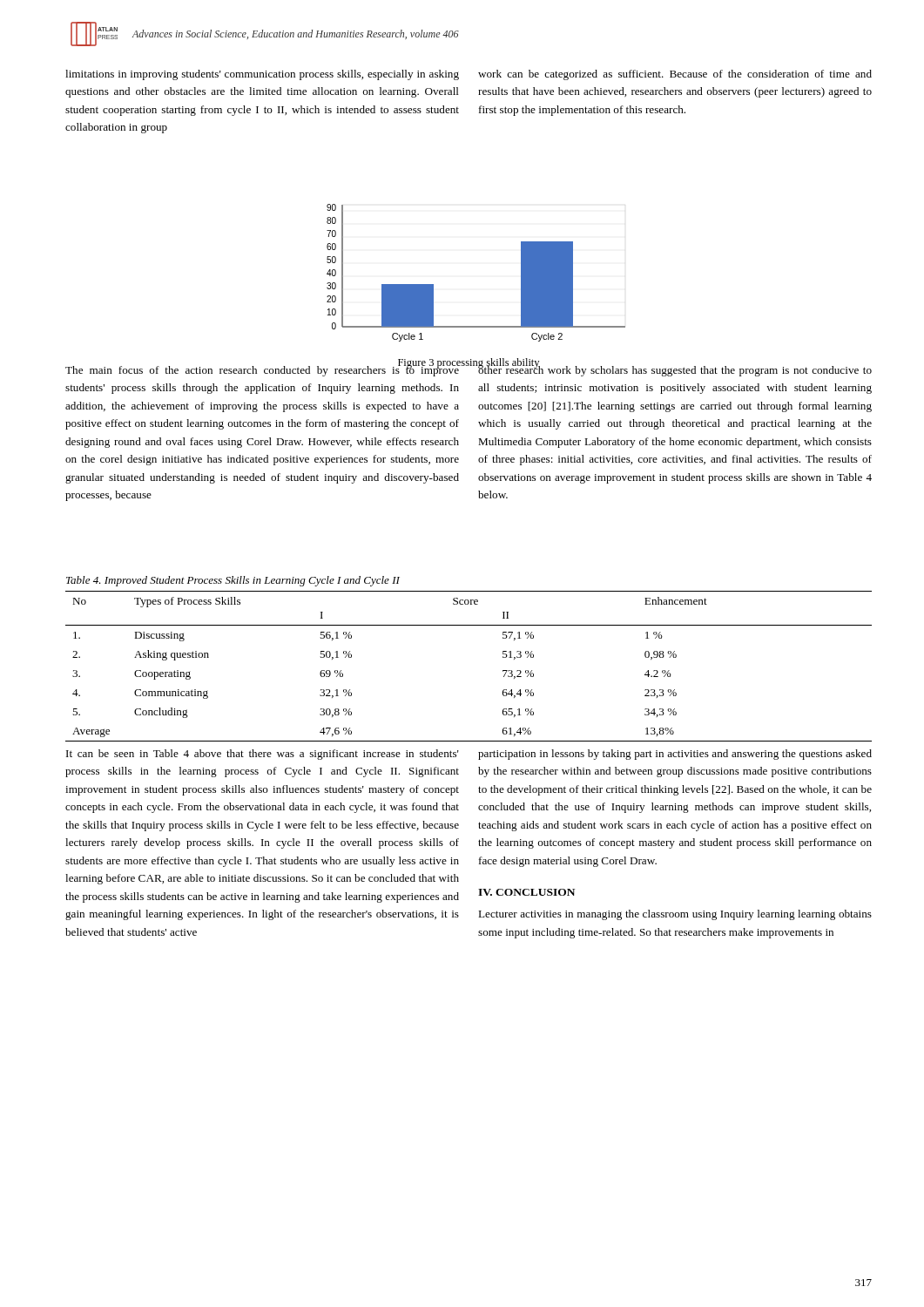Point to the block beginning "participation in lessons by taking part in"
This screenshot has height=1307, width=924.
coord(675,807)
